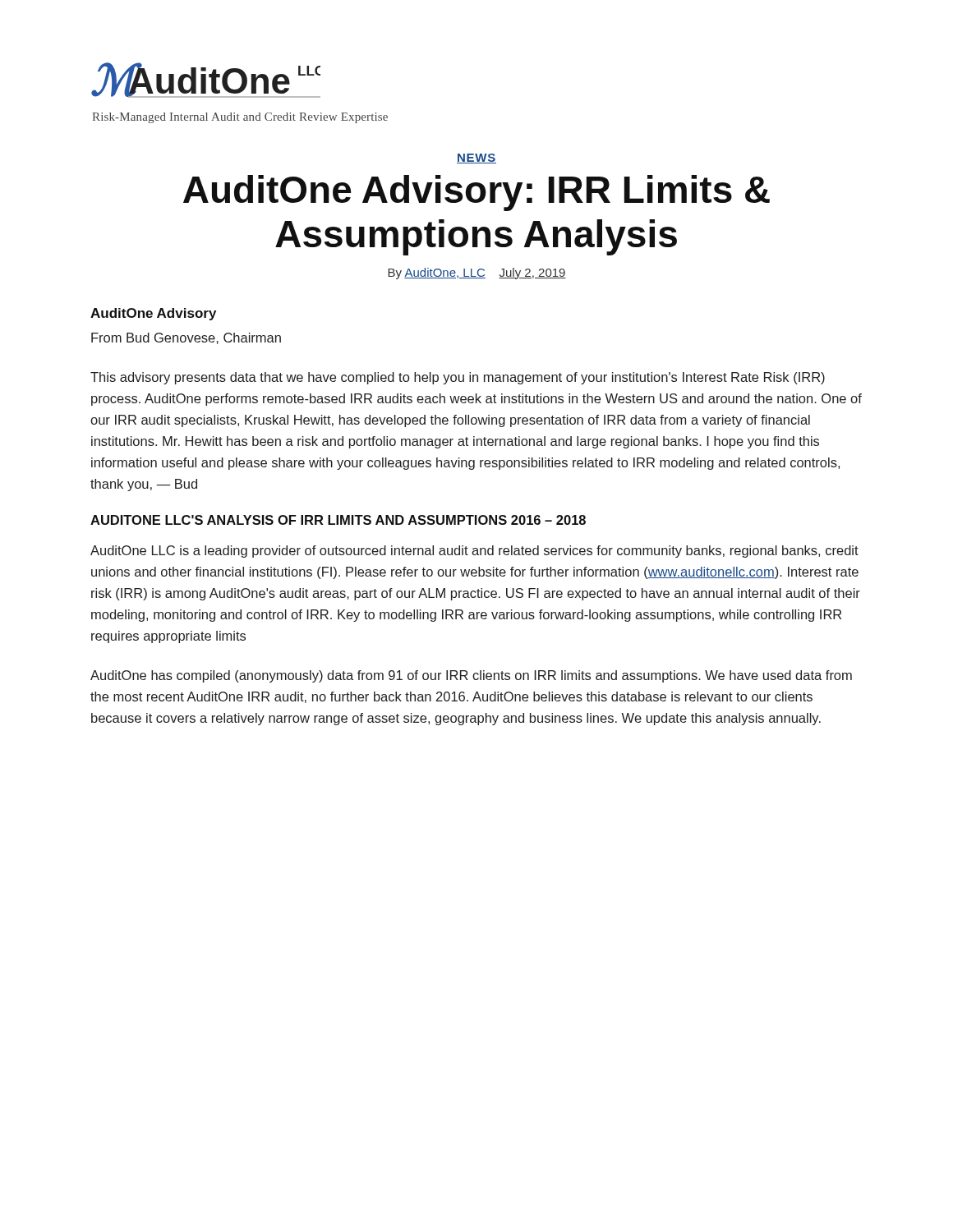953x1232 pixels.
Task: Navigate to the element starting "AuditOne LLC is"
Action: point(475,593)
